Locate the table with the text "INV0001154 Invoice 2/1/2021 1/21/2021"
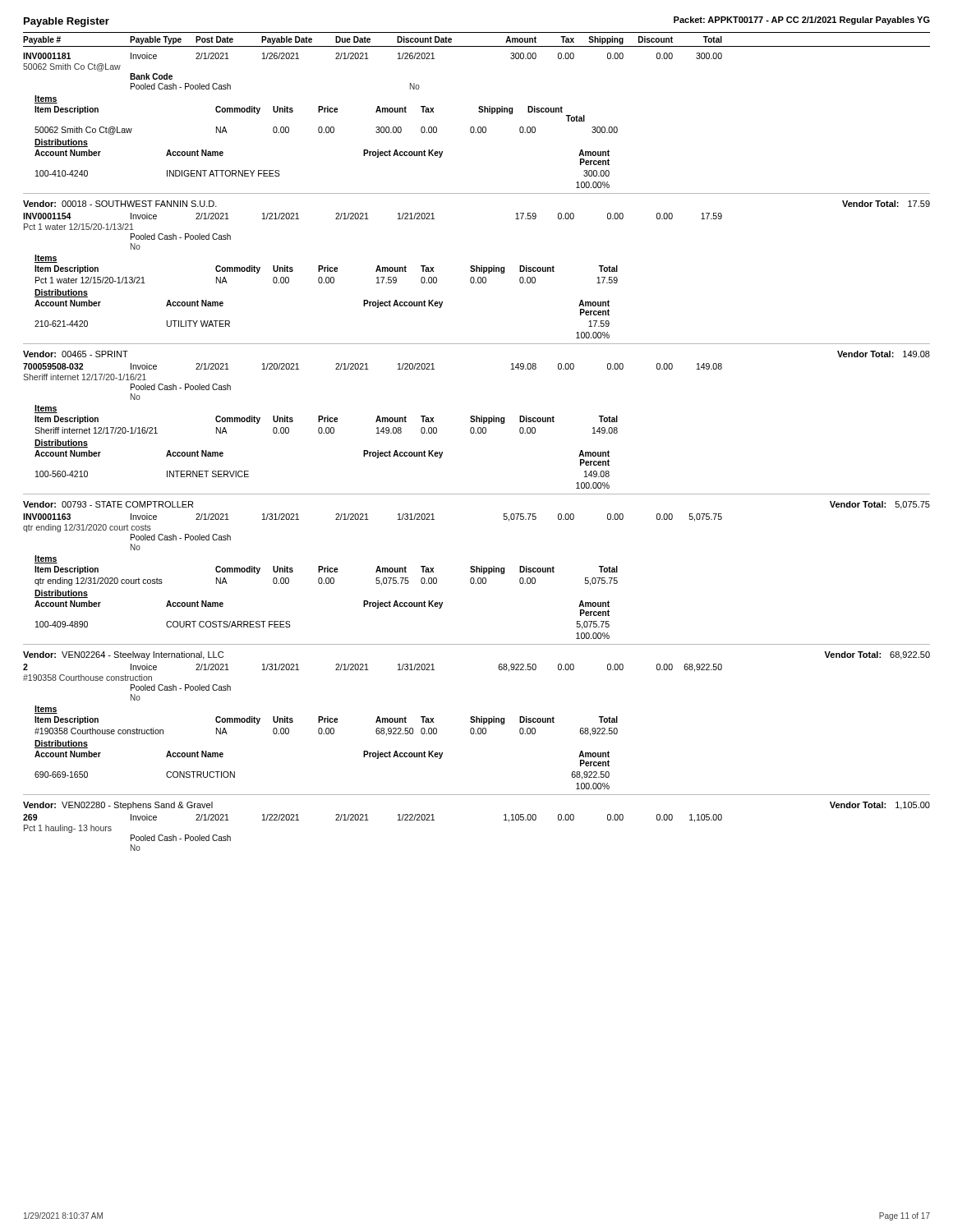This screenshot has height=1232, width=953. [x=476, y=277]
